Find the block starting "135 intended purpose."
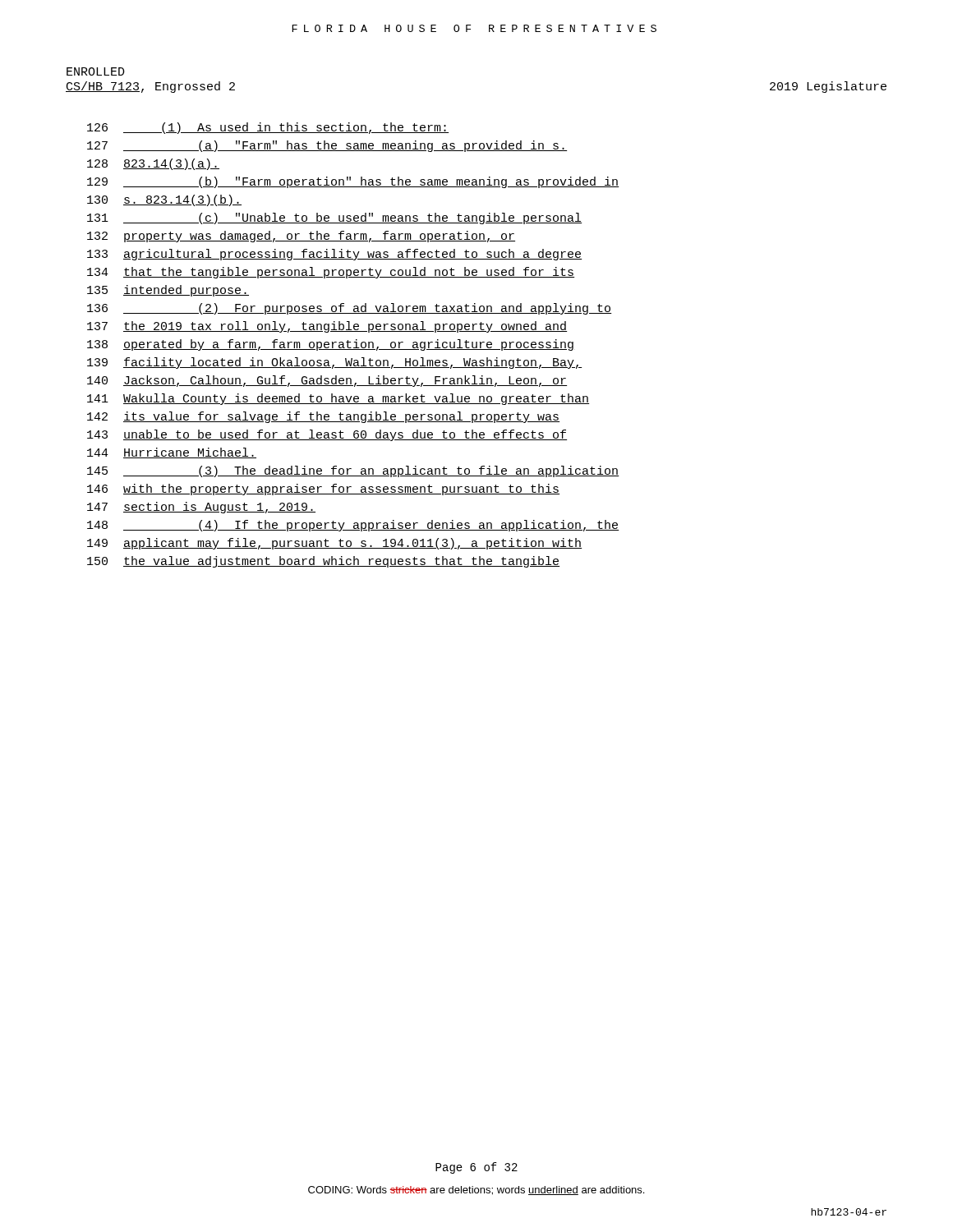Screen dimensions: 1232x953 (x=157, y=291)
